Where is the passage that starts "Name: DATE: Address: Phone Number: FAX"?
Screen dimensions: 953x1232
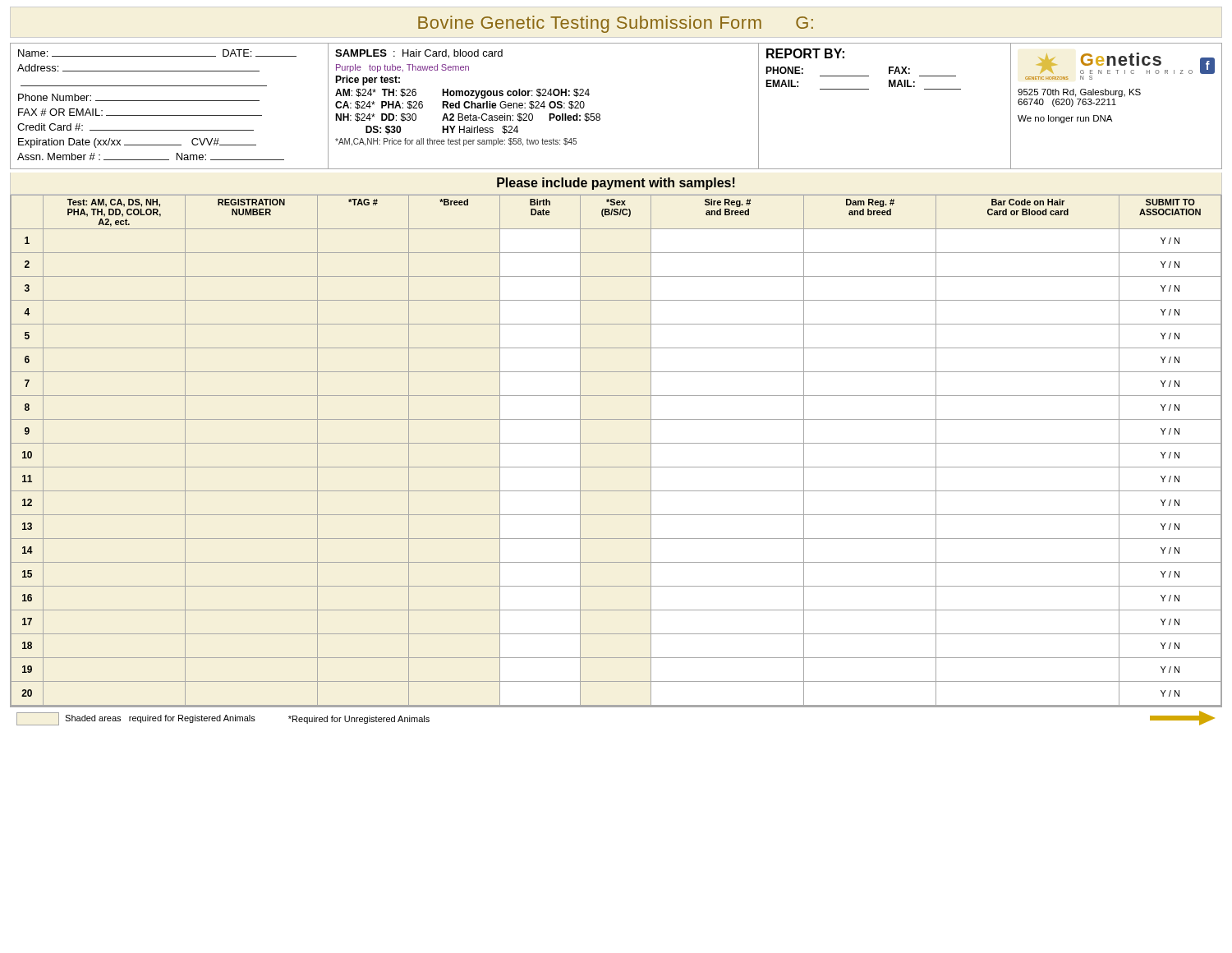point(169,105)
